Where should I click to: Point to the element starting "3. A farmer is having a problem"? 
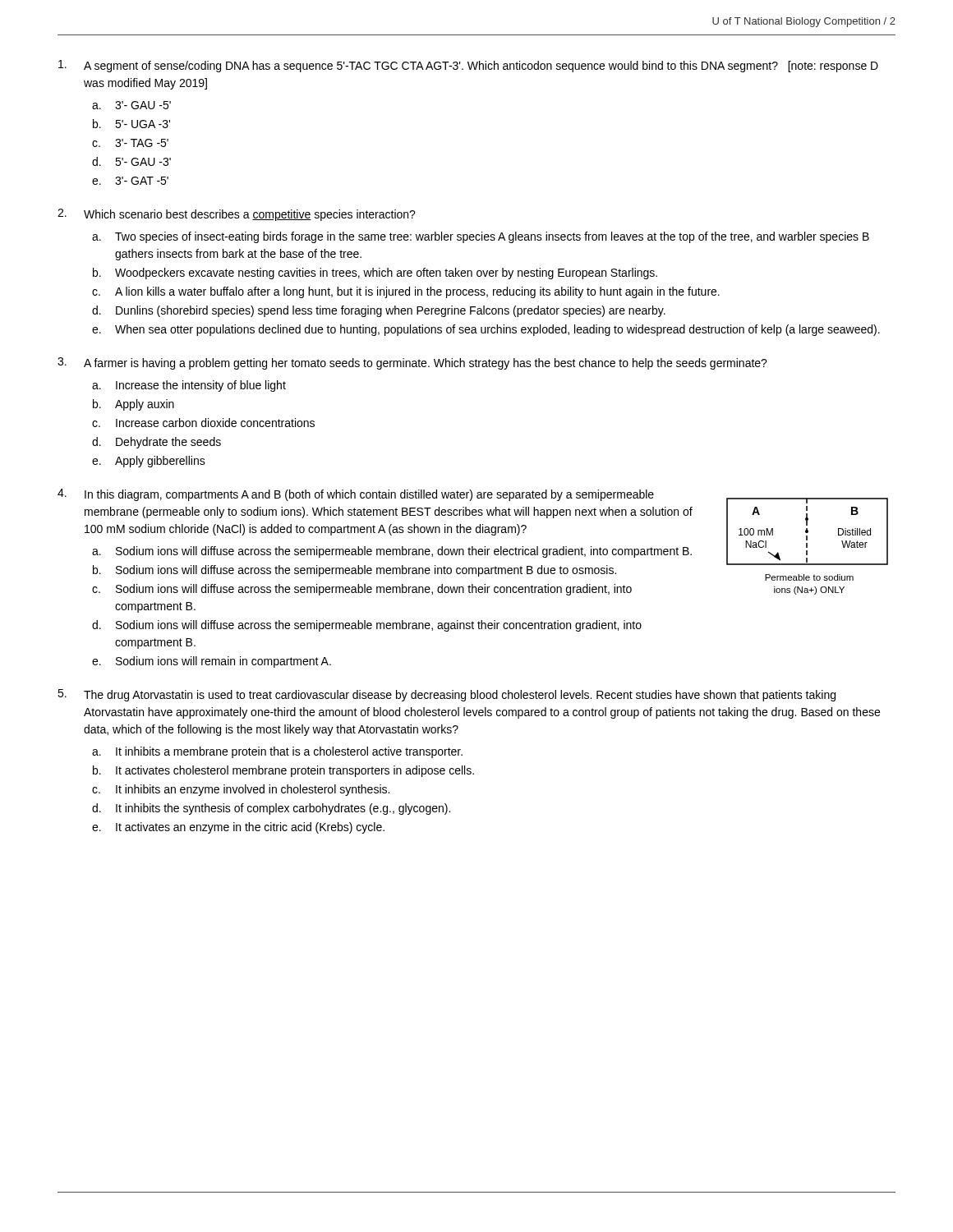tap(412, 363)
